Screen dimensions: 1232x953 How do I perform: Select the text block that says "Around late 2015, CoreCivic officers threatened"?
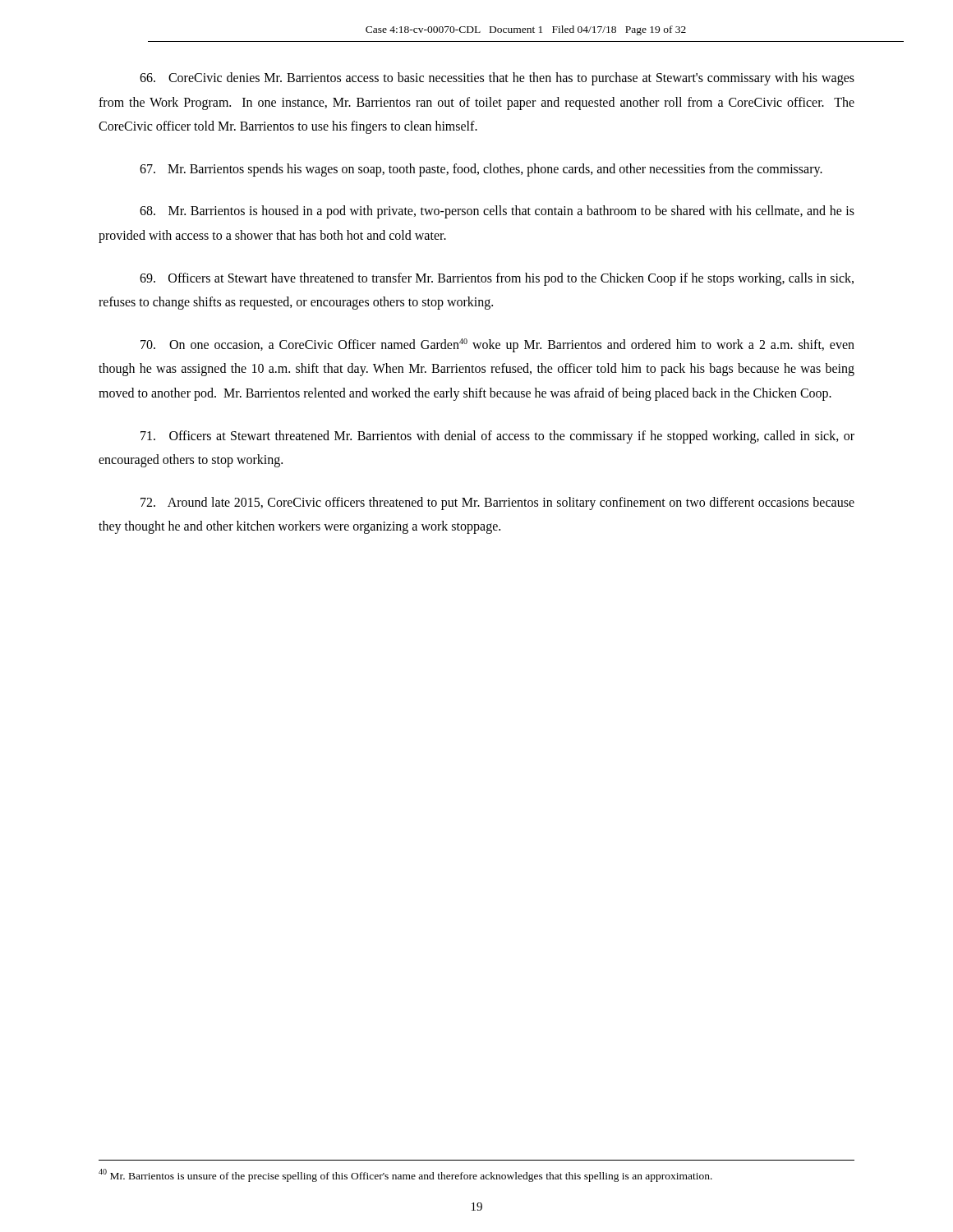tap(476, 512)
